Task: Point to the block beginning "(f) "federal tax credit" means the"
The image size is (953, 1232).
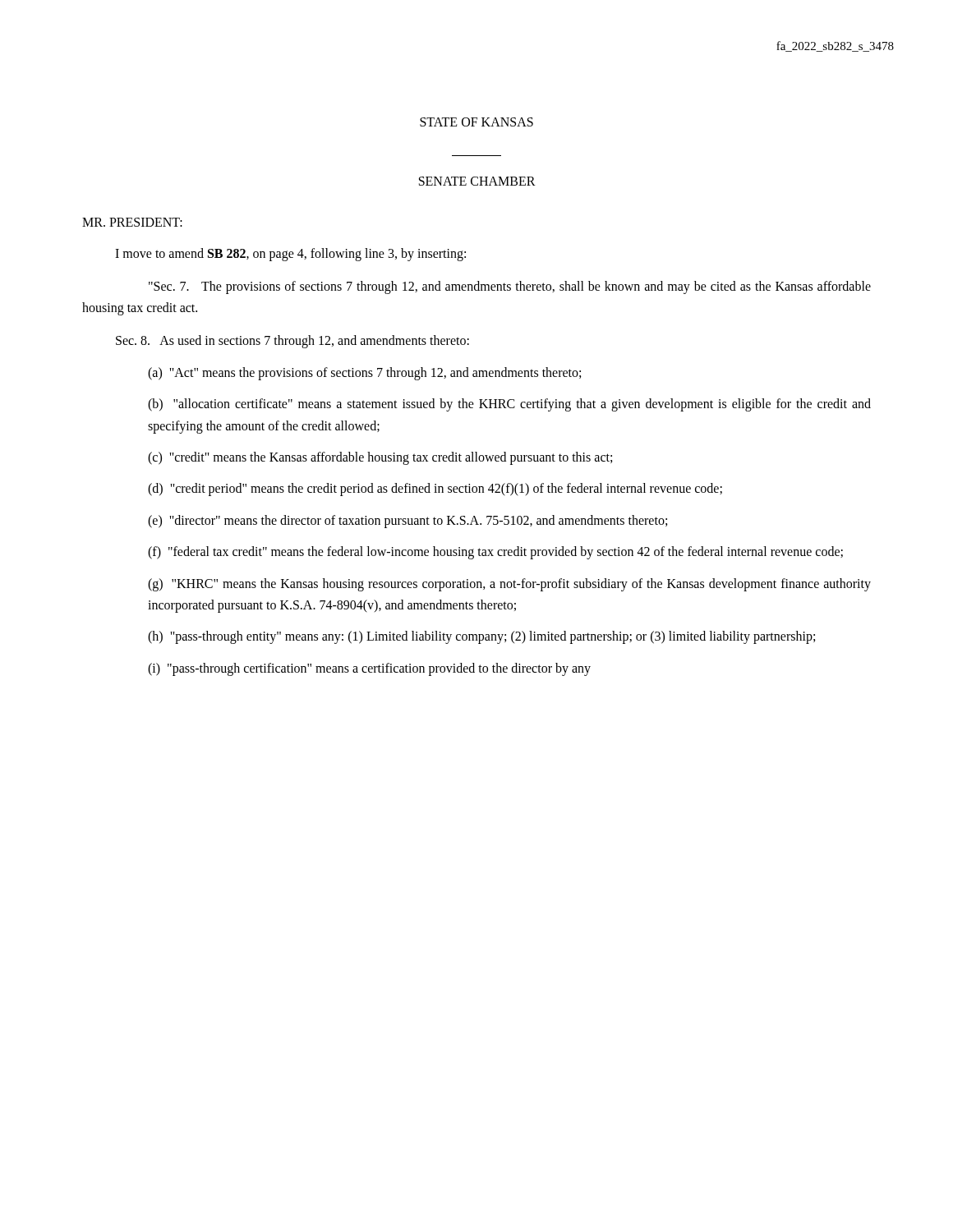Action: click(x=476, y=552)
